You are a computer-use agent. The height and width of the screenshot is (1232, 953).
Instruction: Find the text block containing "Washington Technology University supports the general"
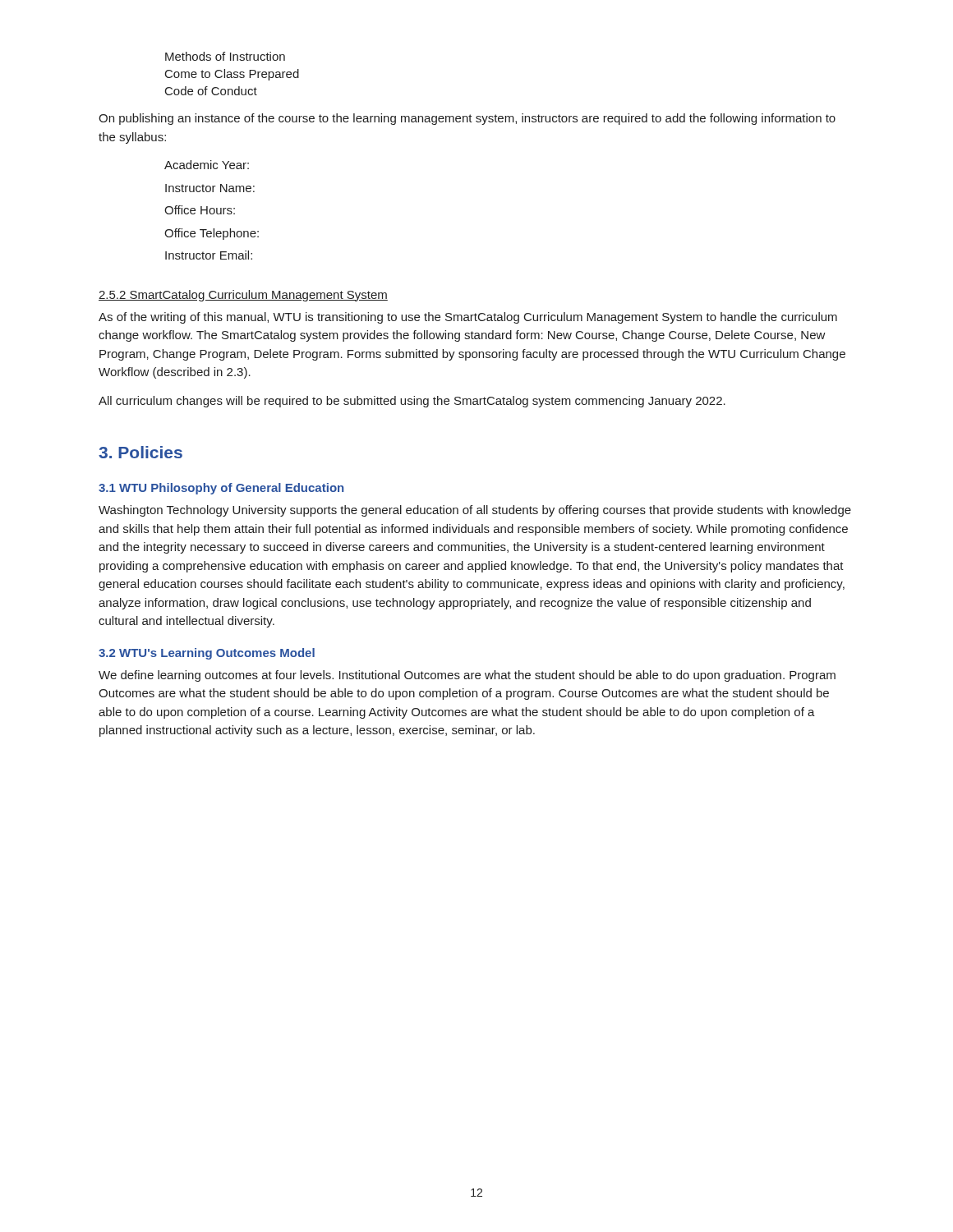point(475,565)
